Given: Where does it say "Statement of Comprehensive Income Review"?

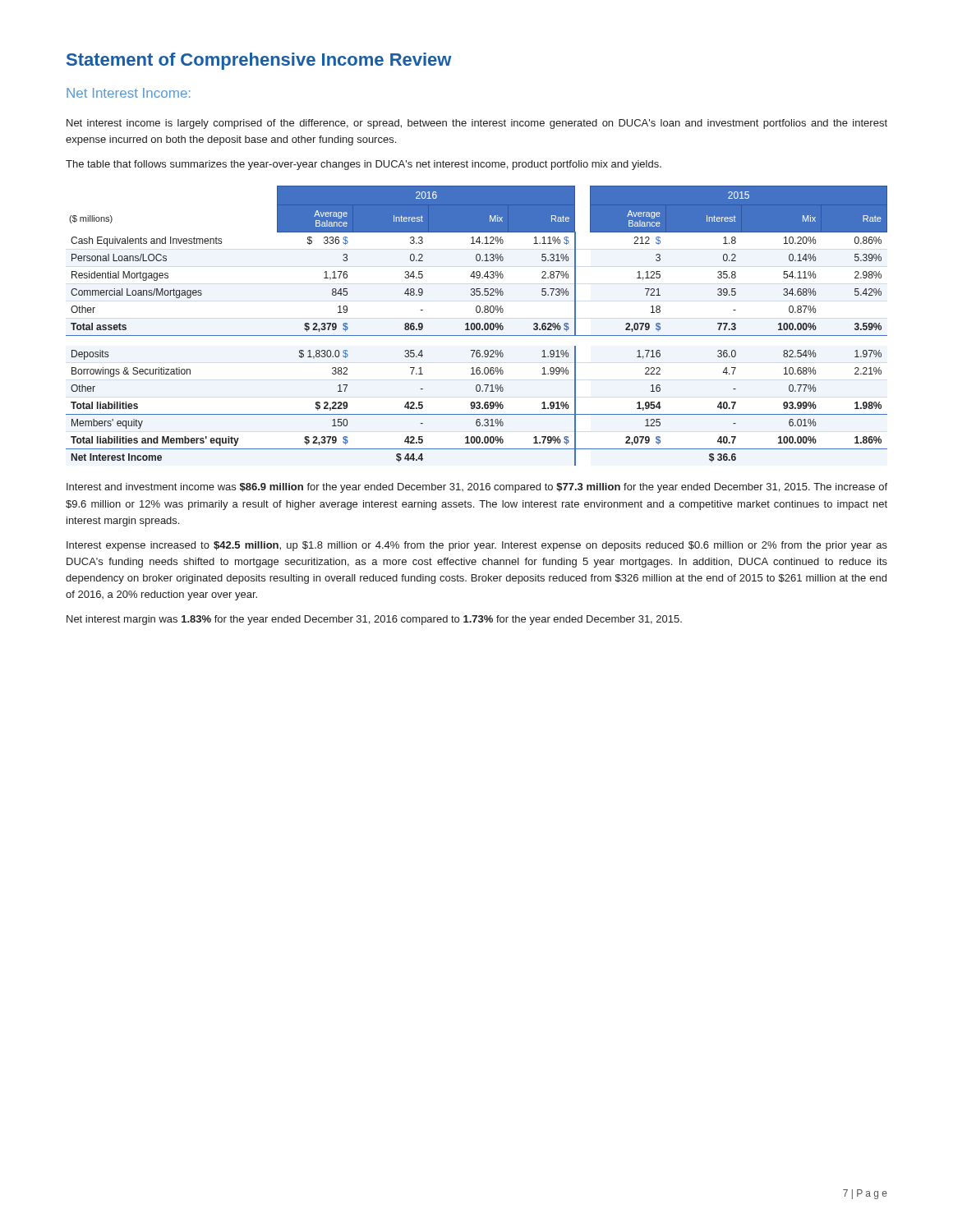Looking at the screenshot, I should 259,60.
